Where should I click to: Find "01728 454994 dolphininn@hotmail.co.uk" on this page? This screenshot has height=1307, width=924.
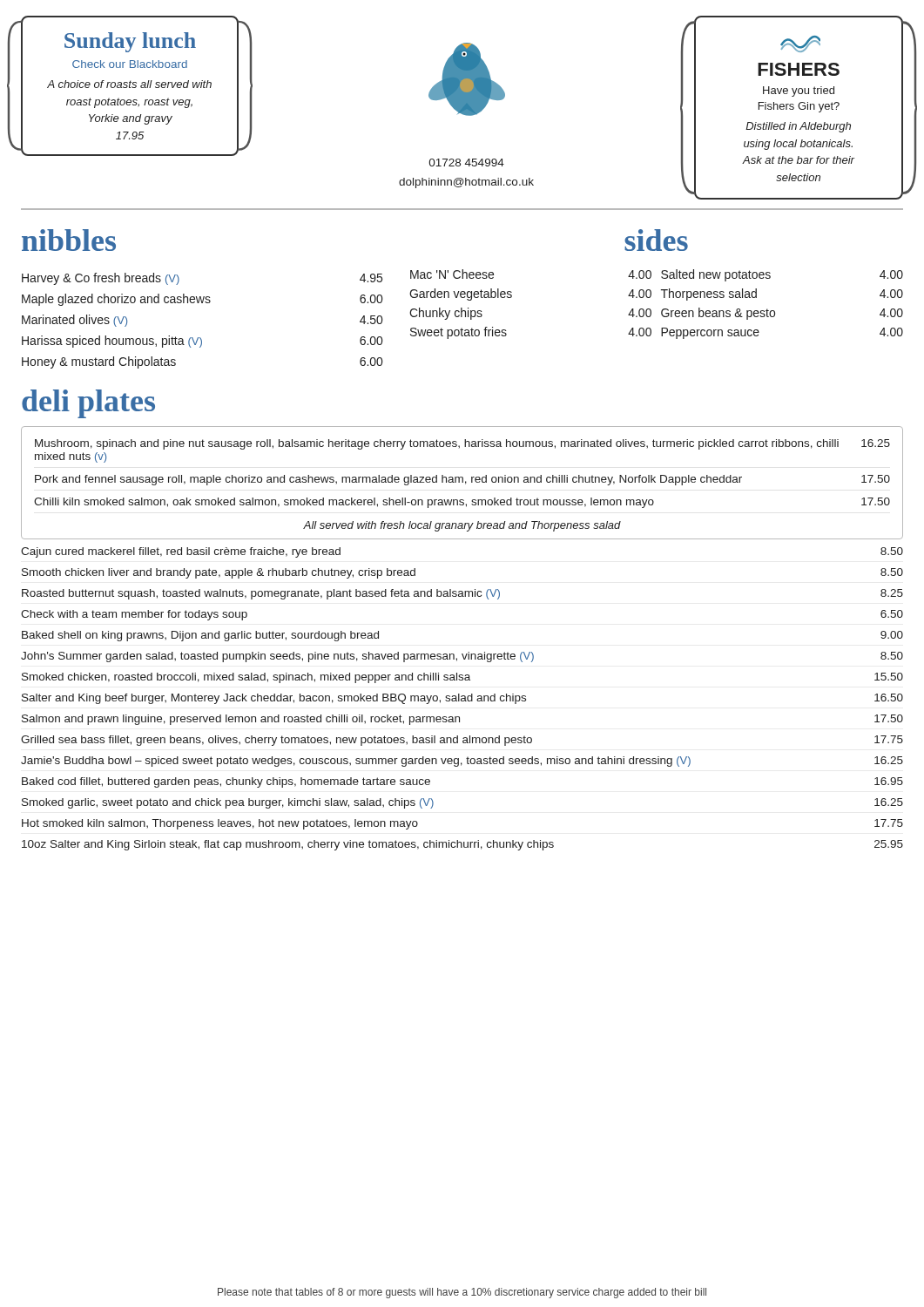[x=466, y=172]
